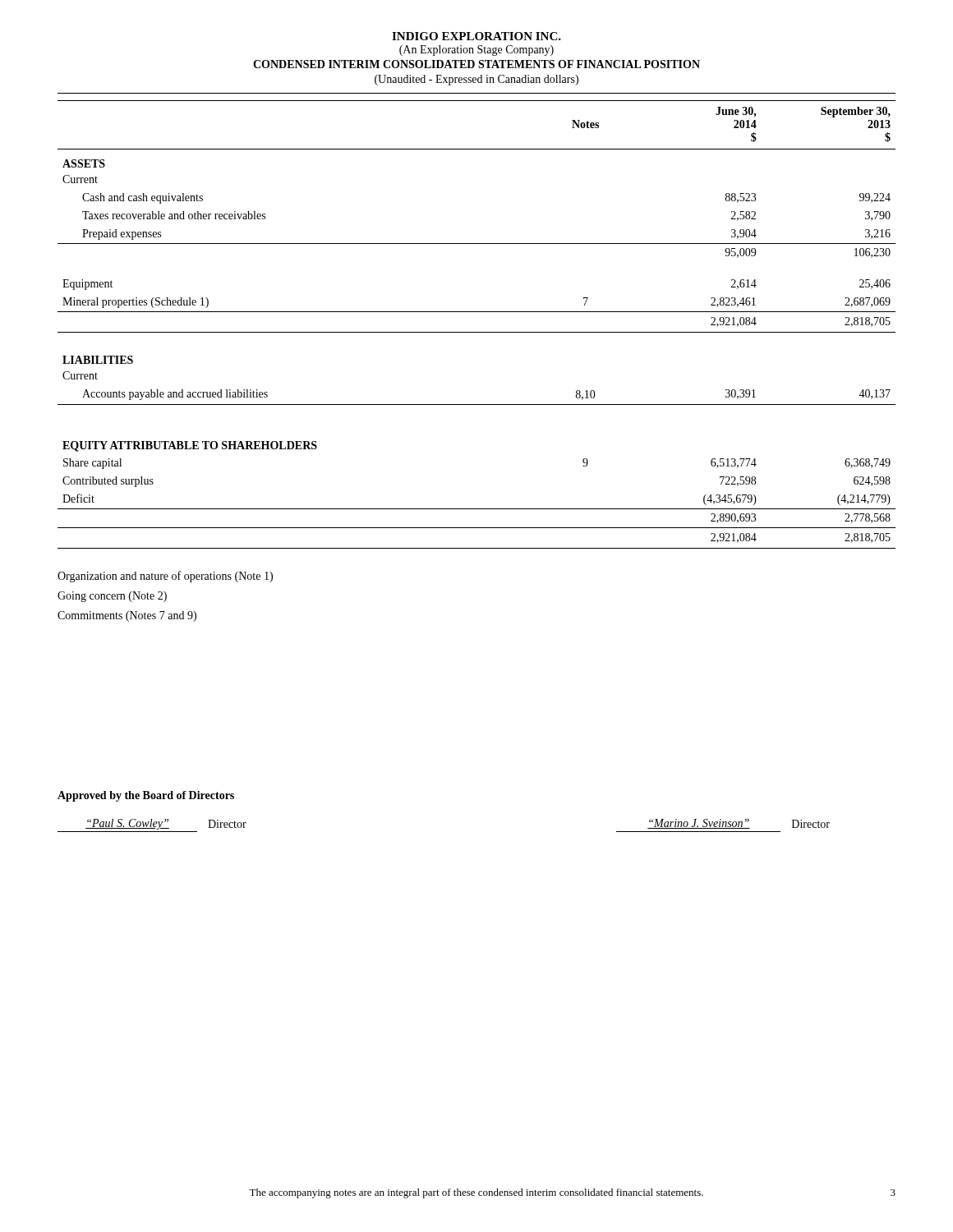Locate the title
The image size is (953, 1232).
pyautogui.click(x=476, y=37)
